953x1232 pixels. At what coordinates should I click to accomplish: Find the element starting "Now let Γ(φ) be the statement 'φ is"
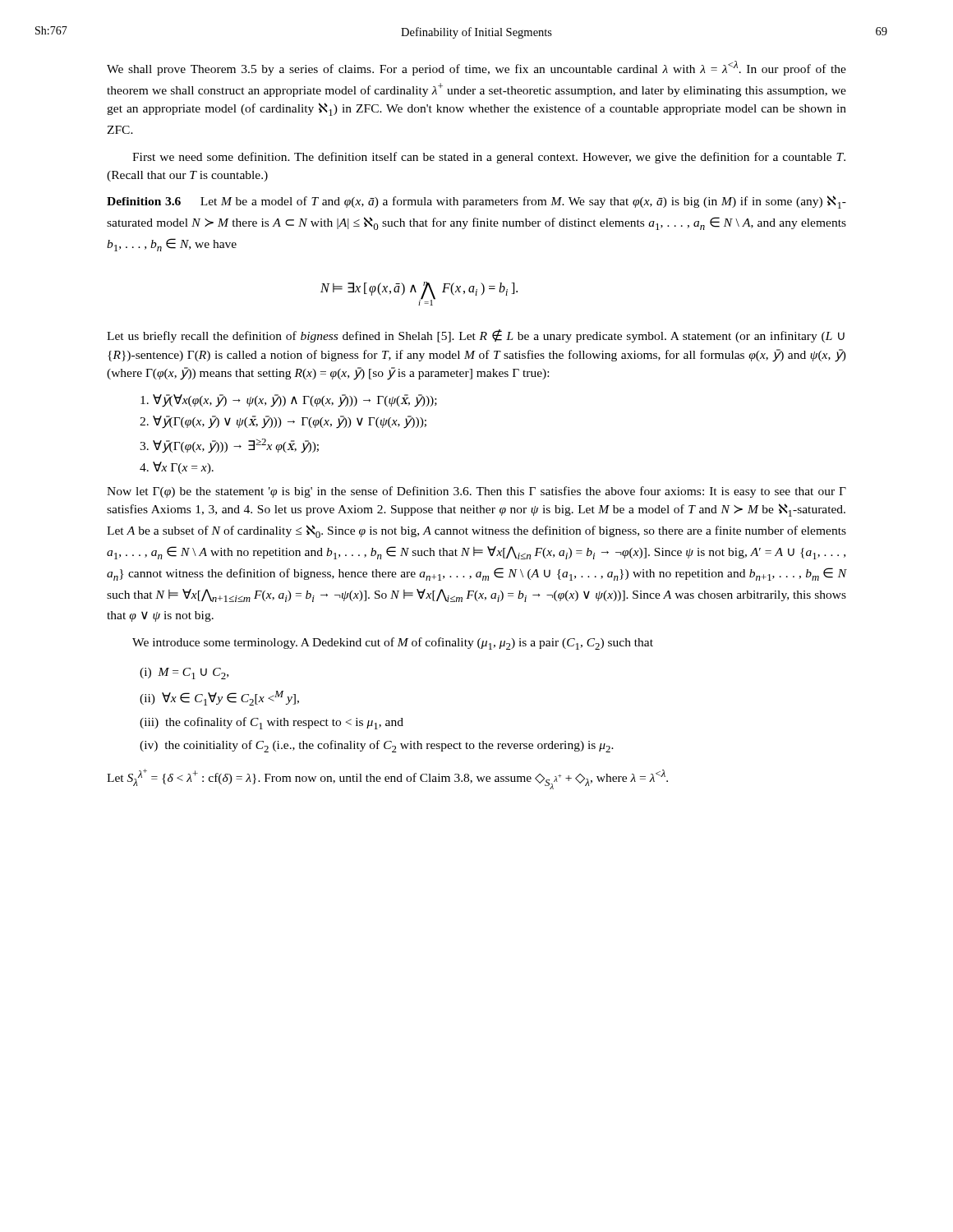pos(476,553)
